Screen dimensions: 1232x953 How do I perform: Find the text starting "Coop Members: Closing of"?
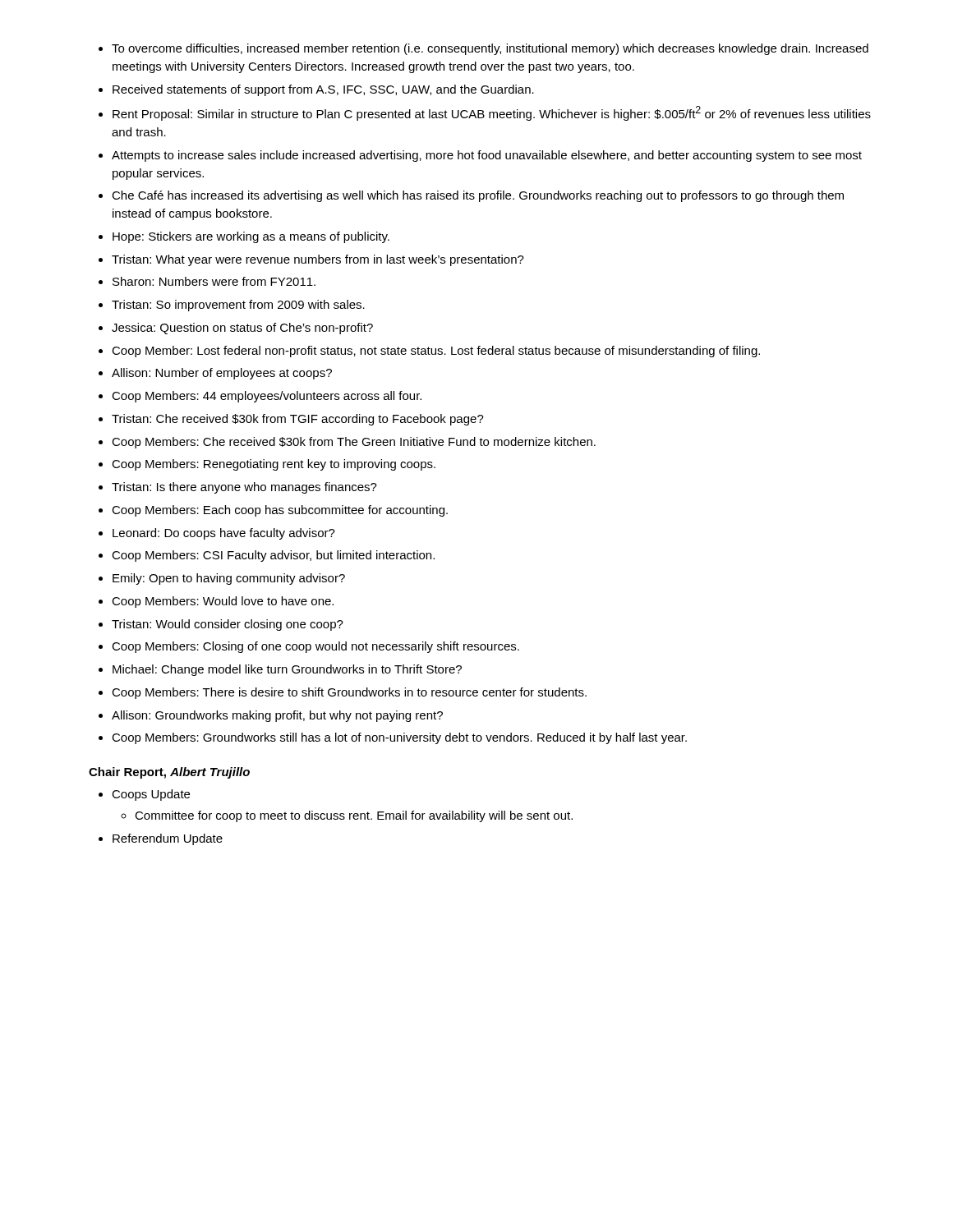[x=488, y=646]
